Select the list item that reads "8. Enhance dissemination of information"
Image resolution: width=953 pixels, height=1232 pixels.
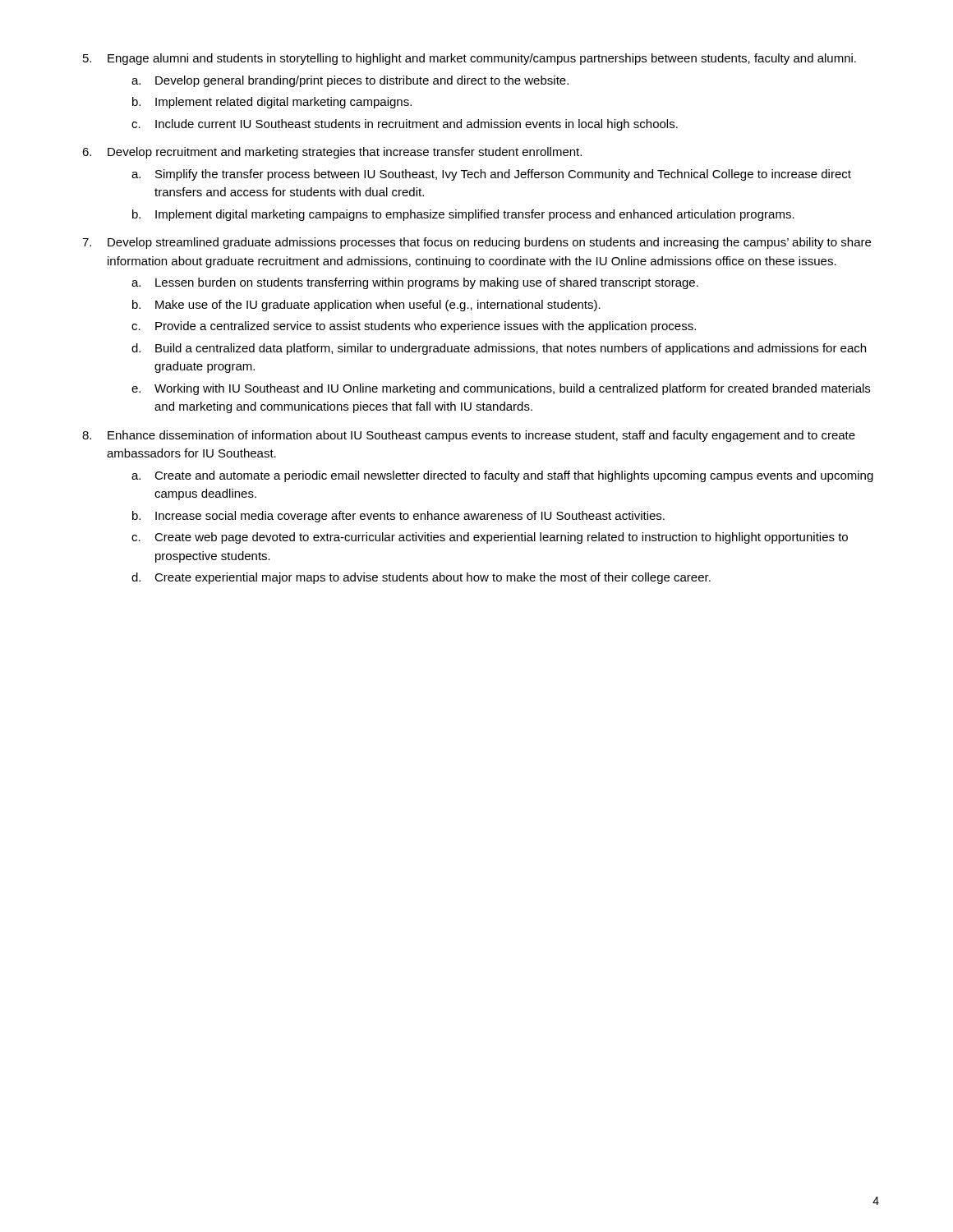481,508
